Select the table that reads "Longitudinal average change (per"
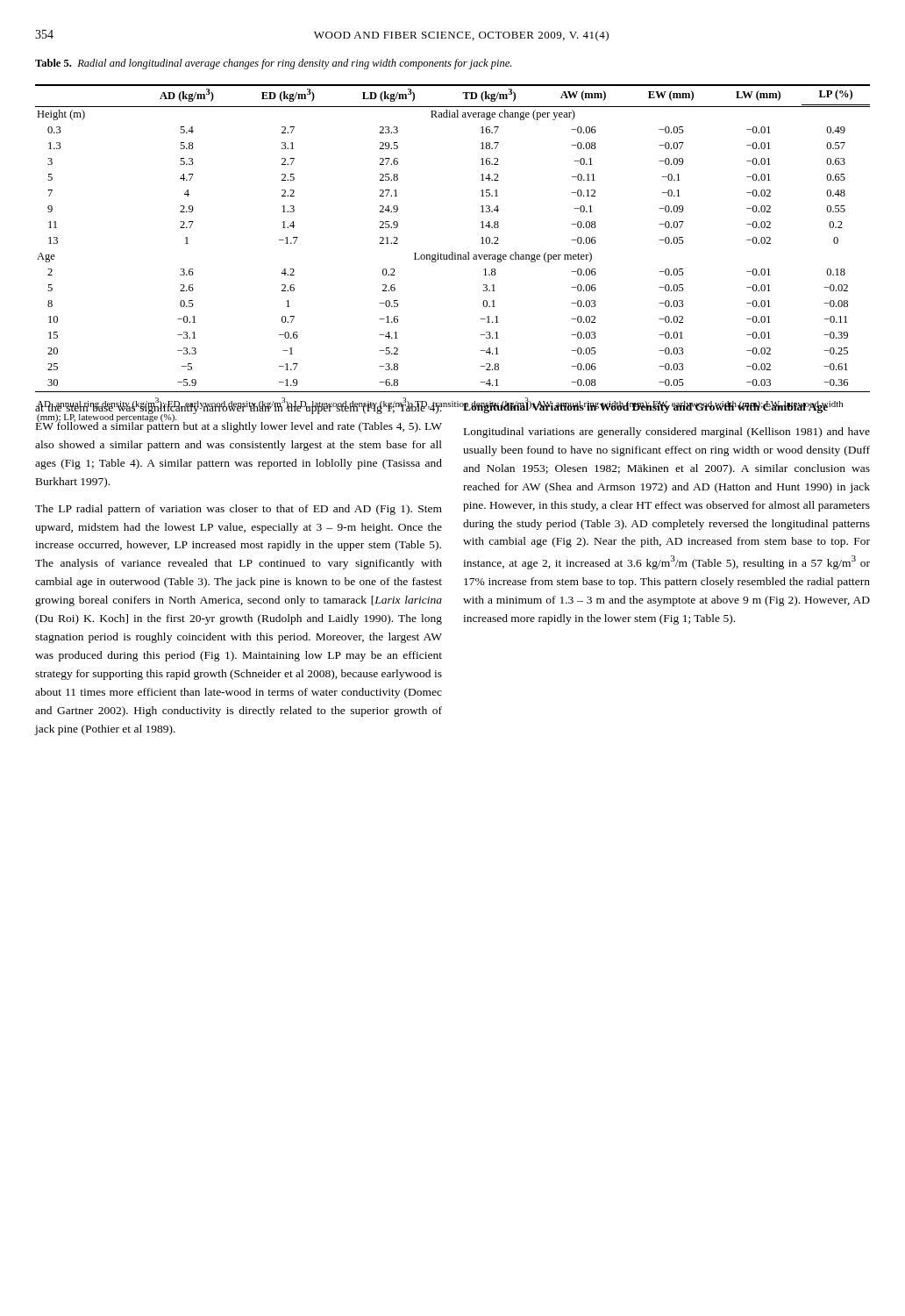Viewport: 905px width, 1316px height. click(x=452, y=255)
